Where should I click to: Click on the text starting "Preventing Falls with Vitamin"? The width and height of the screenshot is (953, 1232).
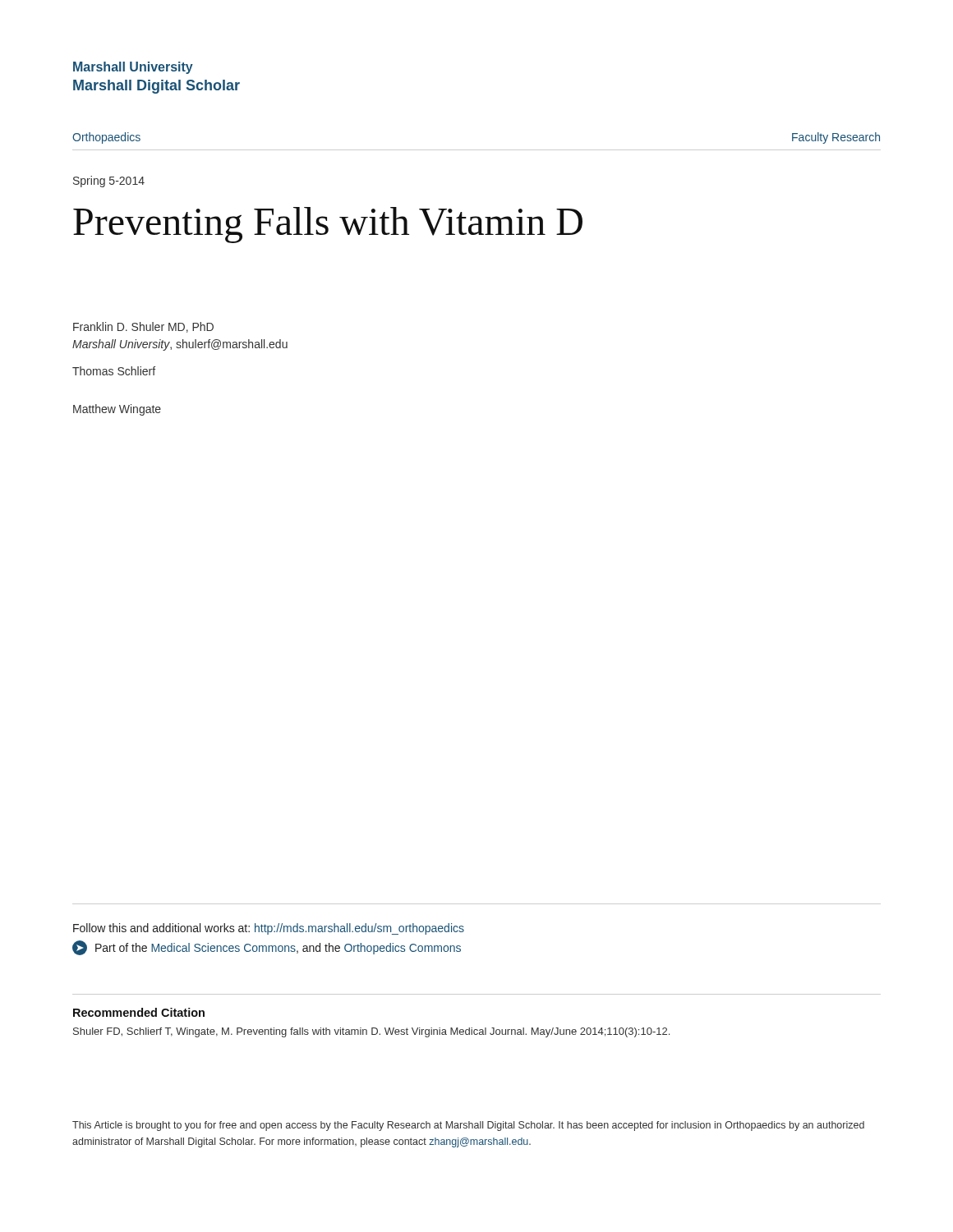328,221
